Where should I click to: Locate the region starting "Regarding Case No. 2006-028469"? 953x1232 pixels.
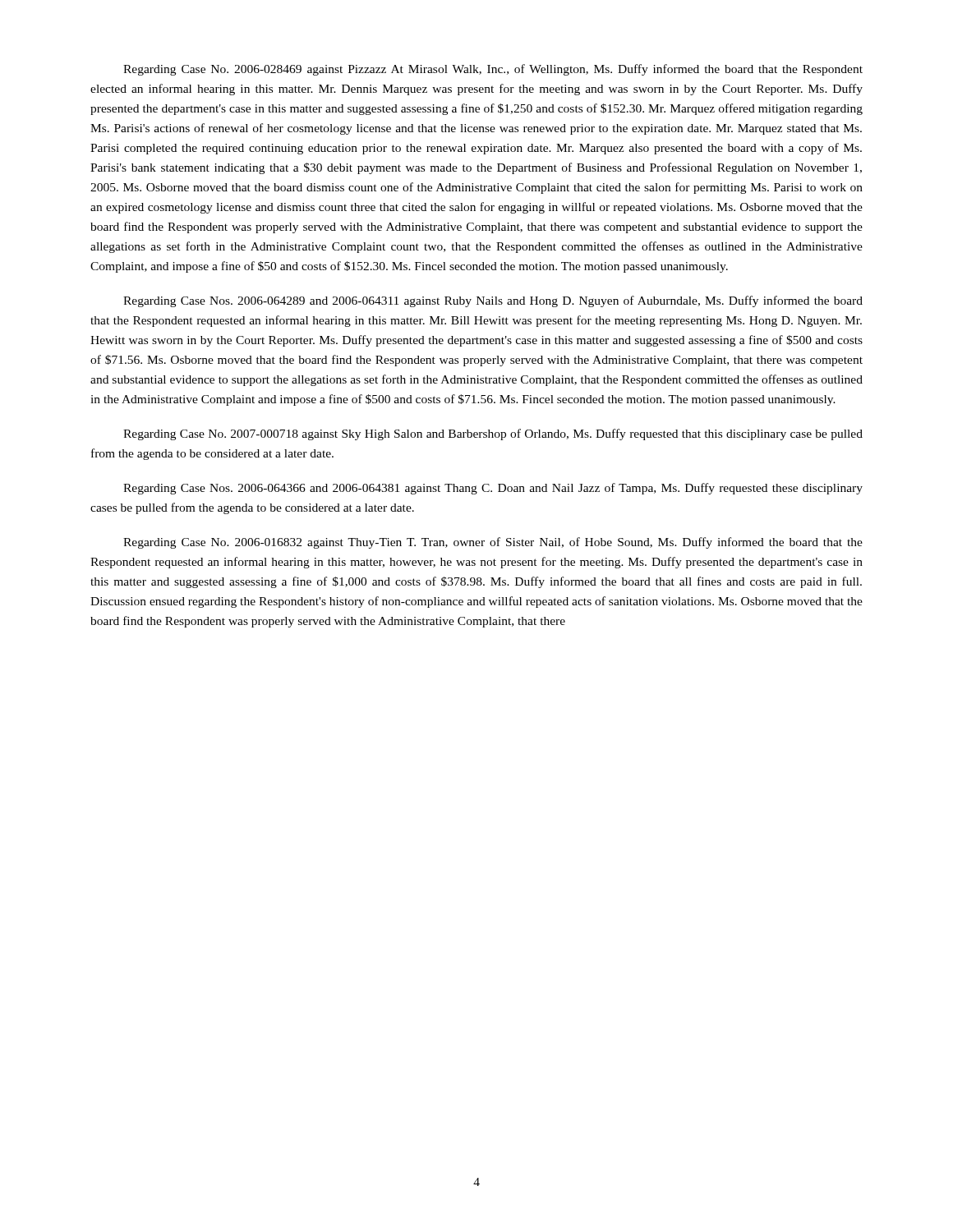(x=476, y=167)
